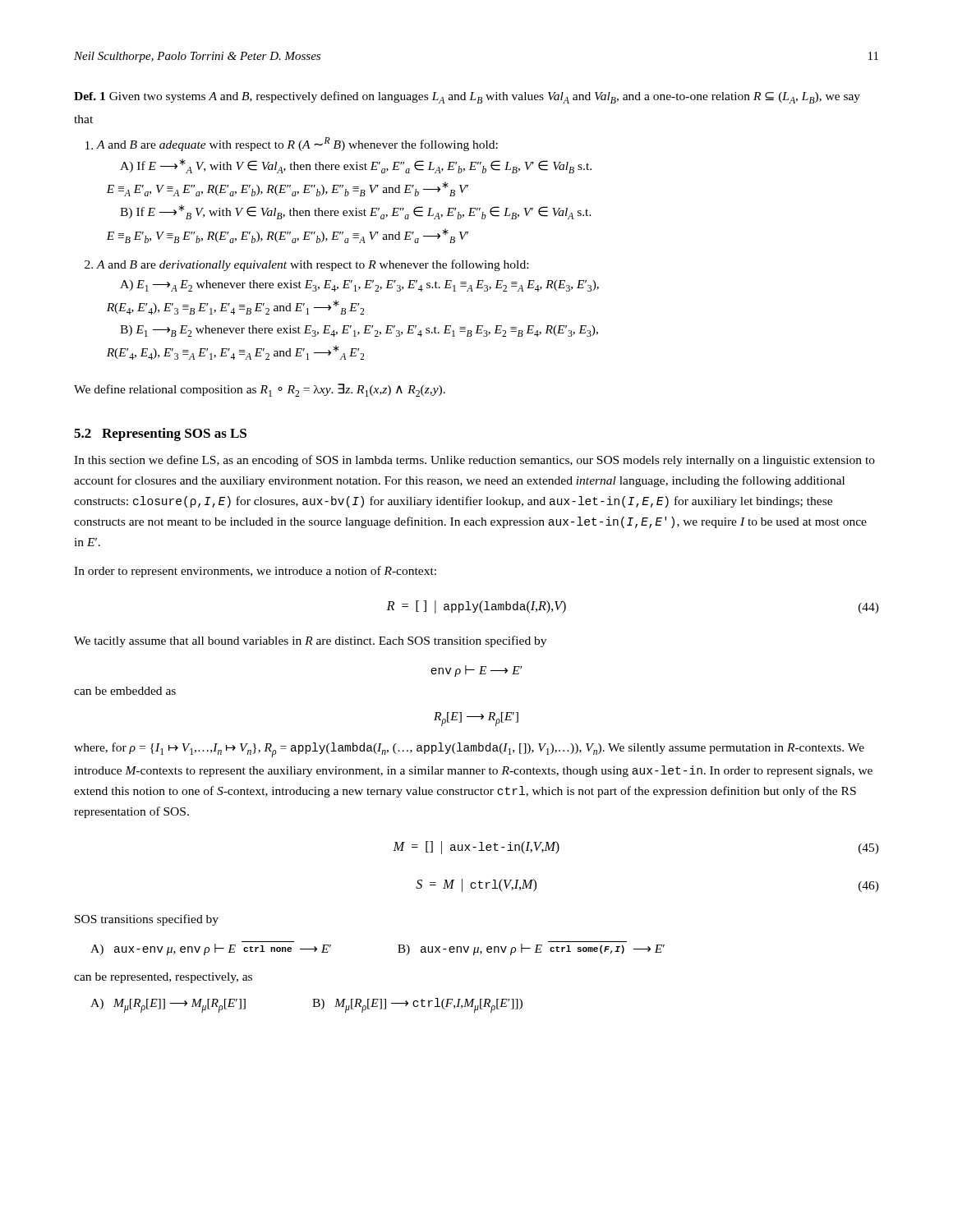Locate the formula that says "S = M | ctrl(V,I,M) (46)"
The width and height of the screenshot is (953, 1232).
click(x=472, y=884)
